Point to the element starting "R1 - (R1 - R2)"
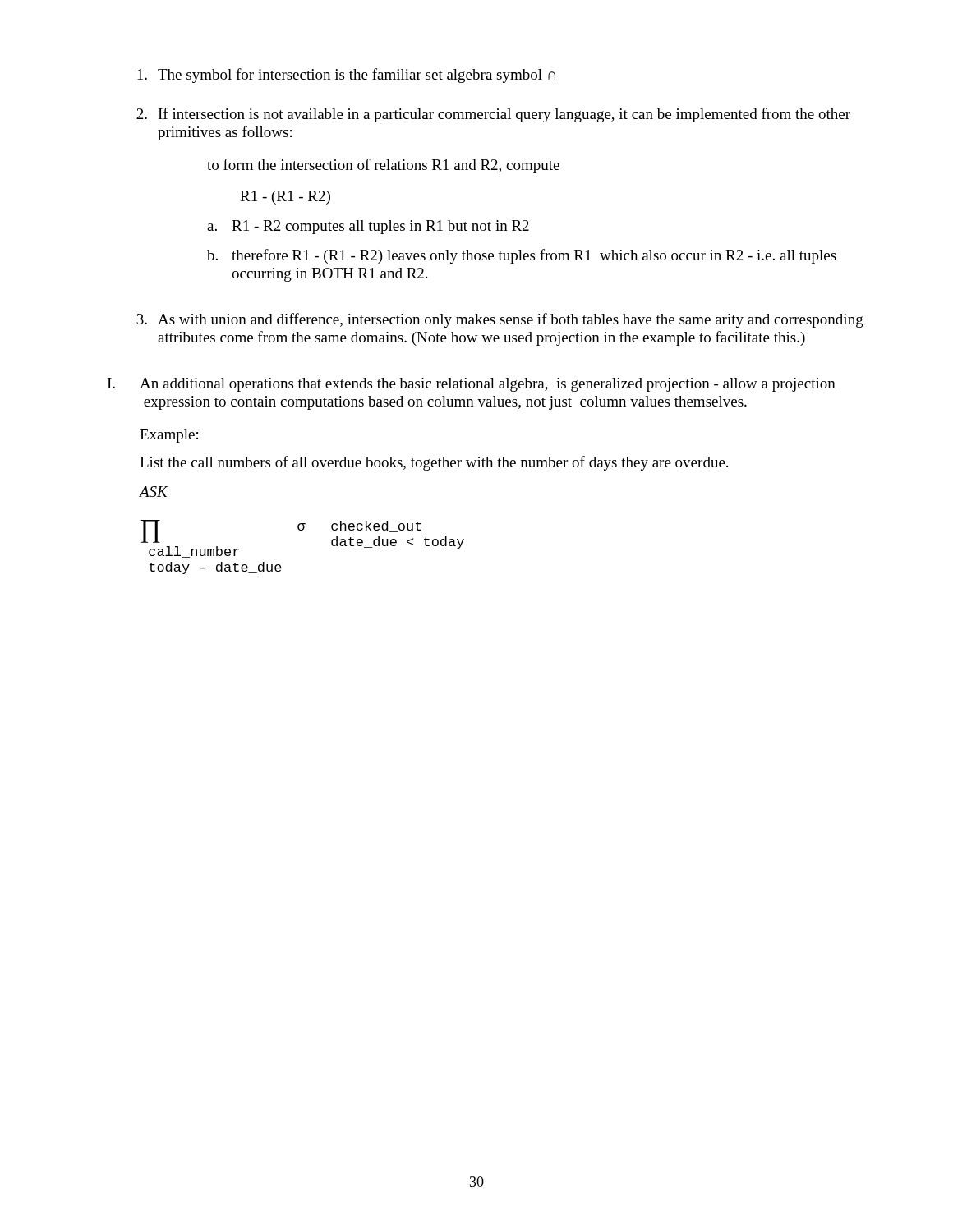 tap(285, 196)
